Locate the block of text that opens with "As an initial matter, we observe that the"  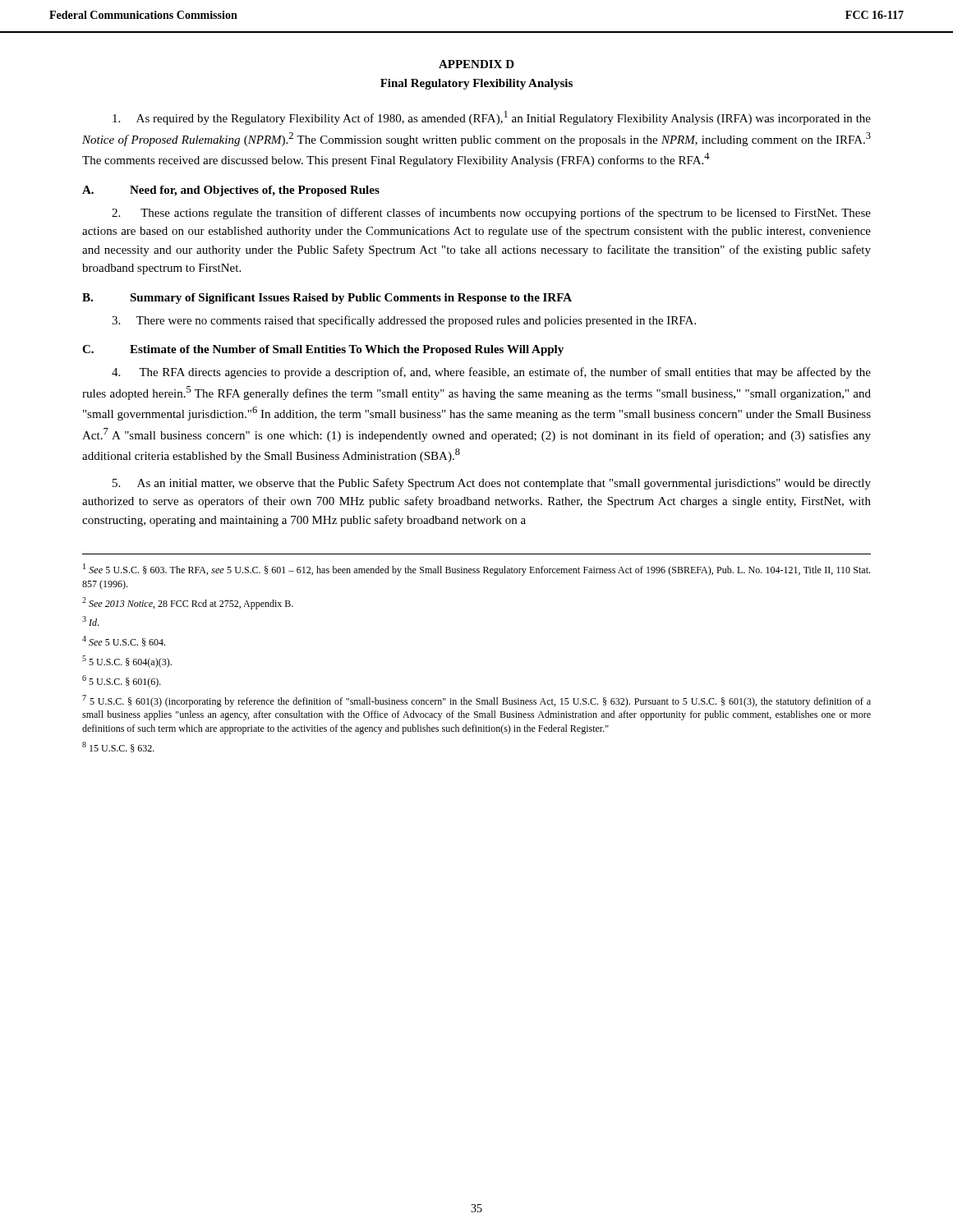click(476, 501)
